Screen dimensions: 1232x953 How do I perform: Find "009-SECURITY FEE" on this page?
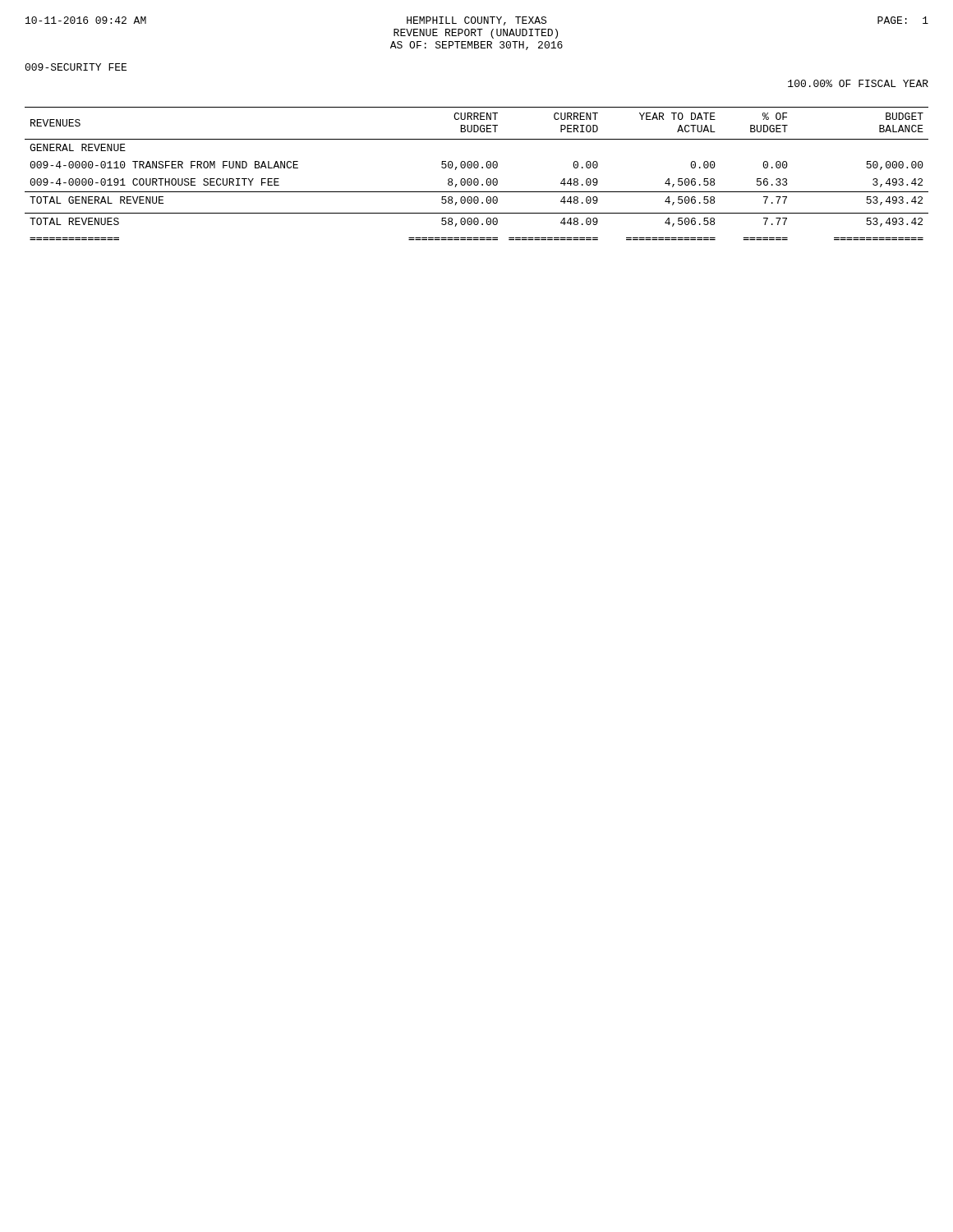click(x=76, y=68)
